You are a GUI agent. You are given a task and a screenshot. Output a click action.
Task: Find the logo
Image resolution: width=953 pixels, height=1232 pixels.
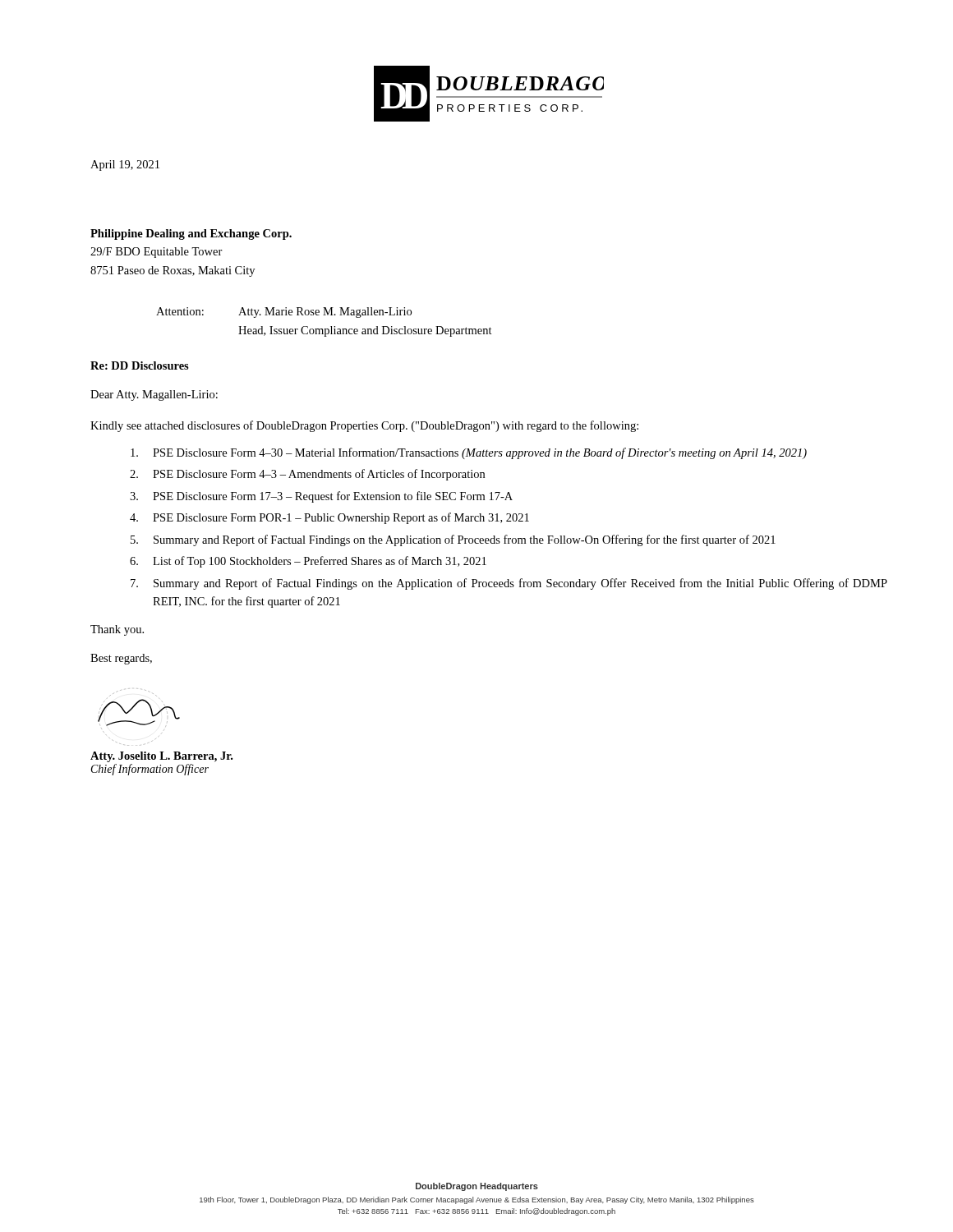click(x=489, y=97)
